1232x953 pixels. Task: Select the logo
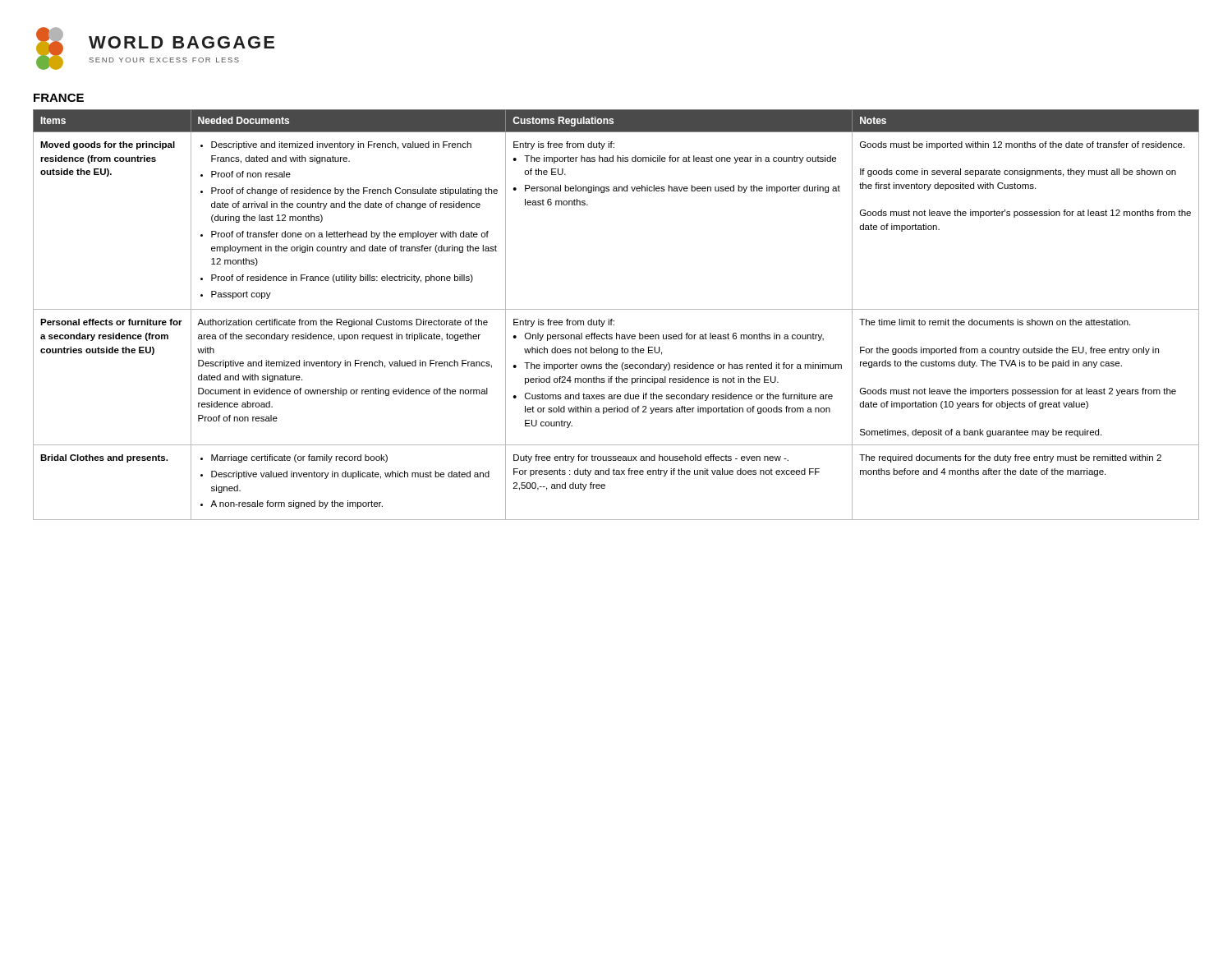click(616, 49)
